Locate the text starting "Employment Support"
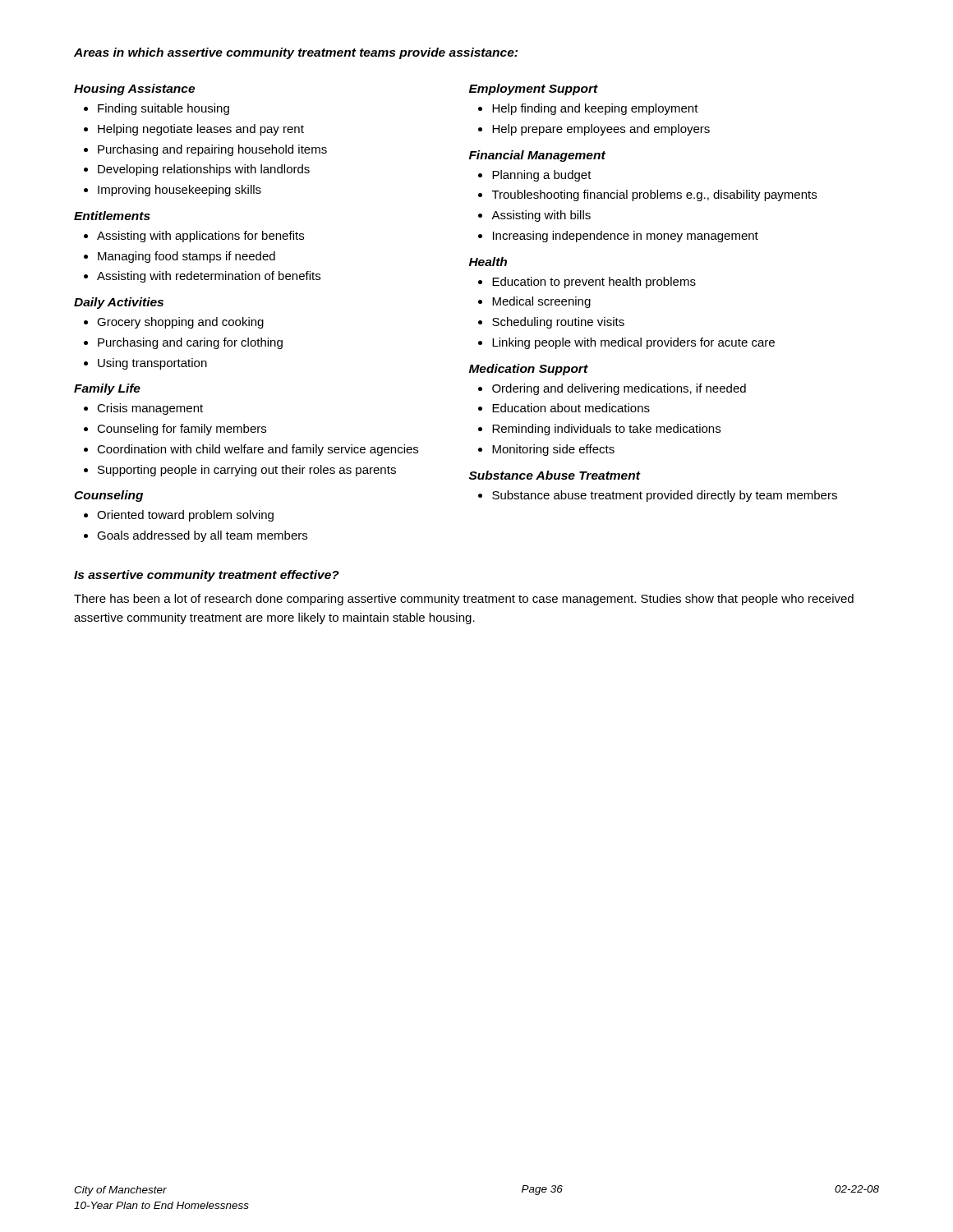 coord(533,88)
